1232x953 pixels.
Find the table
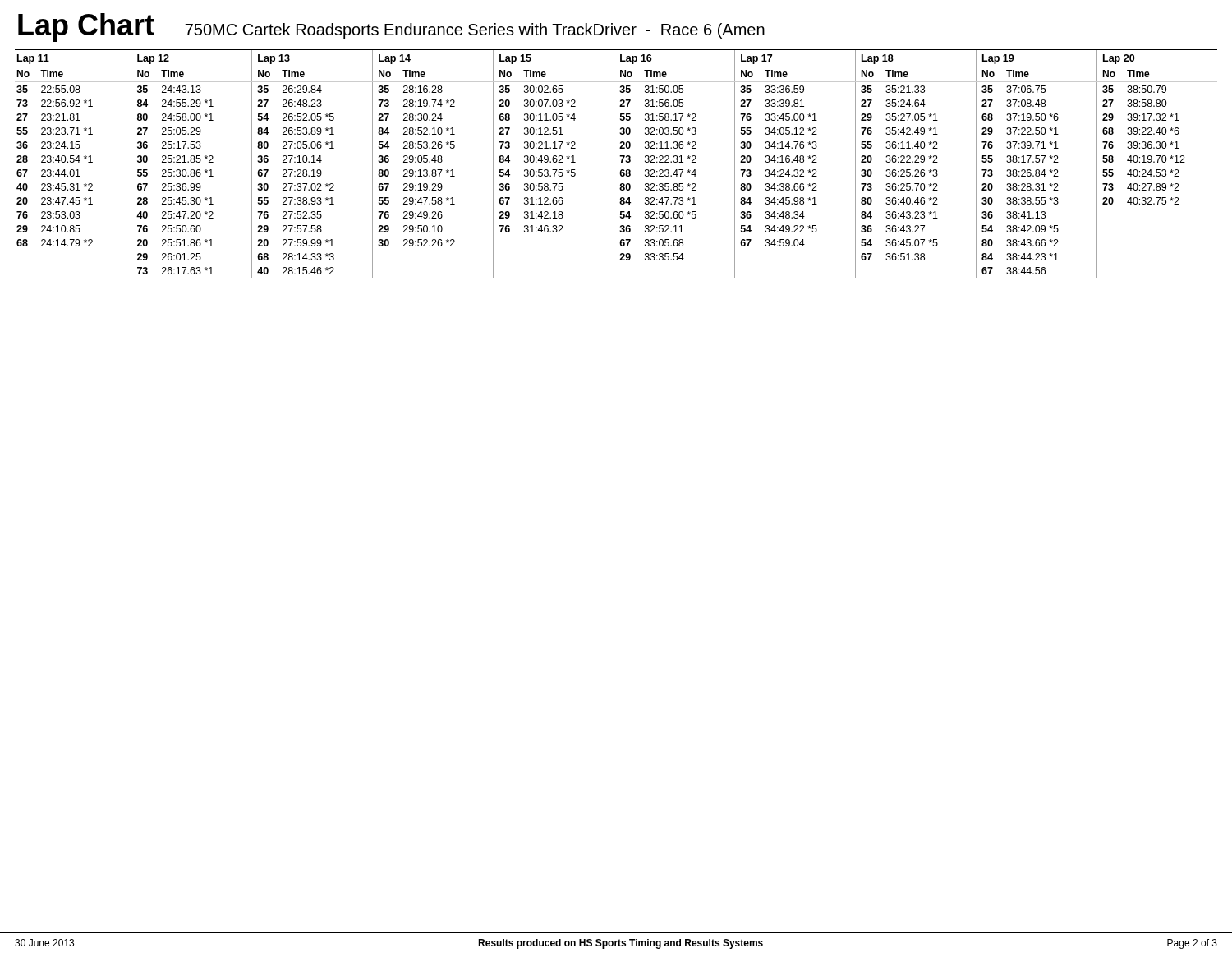coord(616,163)
